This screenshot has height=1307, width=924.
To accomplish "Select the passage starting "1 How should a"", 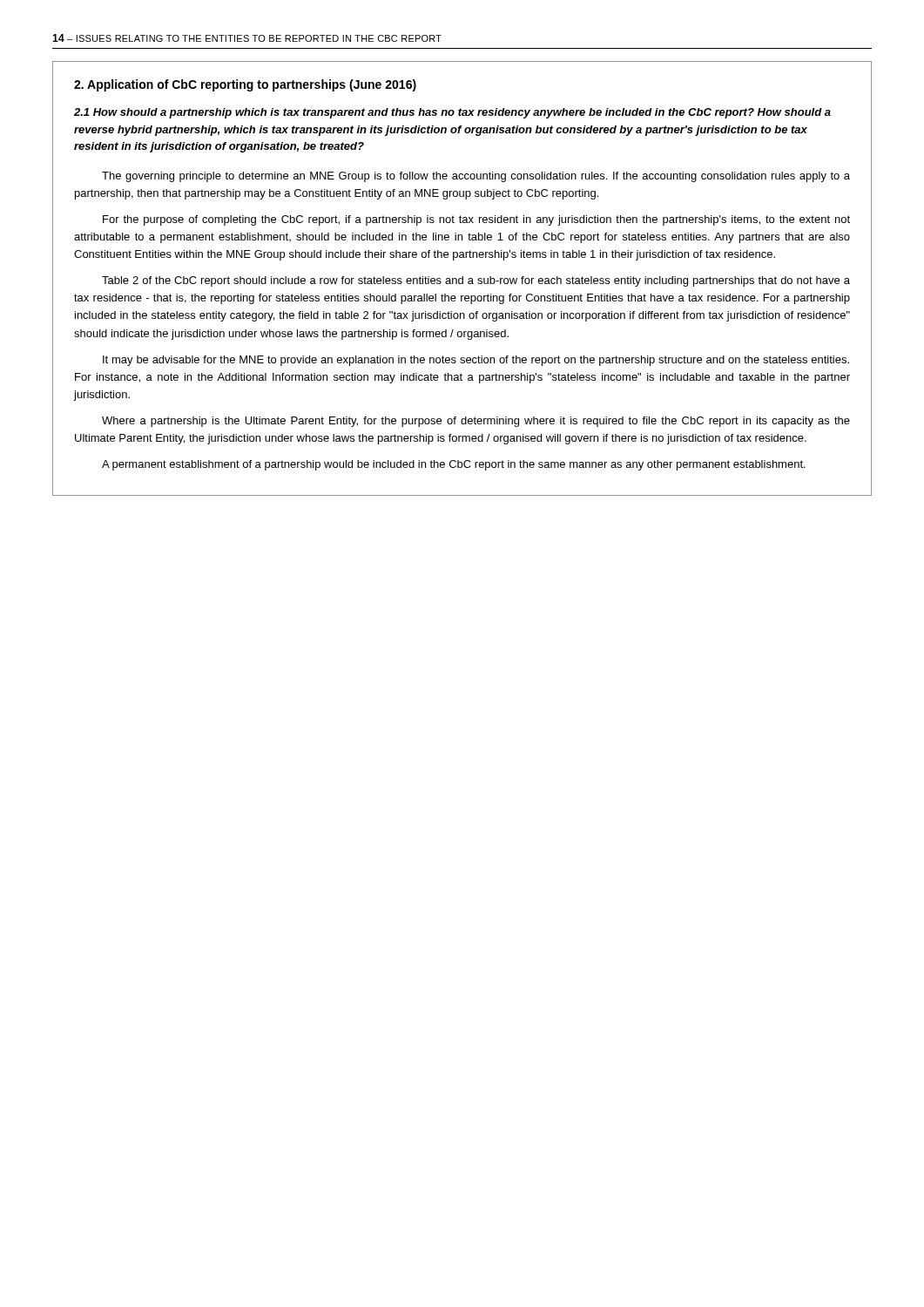I will point(452,129).
